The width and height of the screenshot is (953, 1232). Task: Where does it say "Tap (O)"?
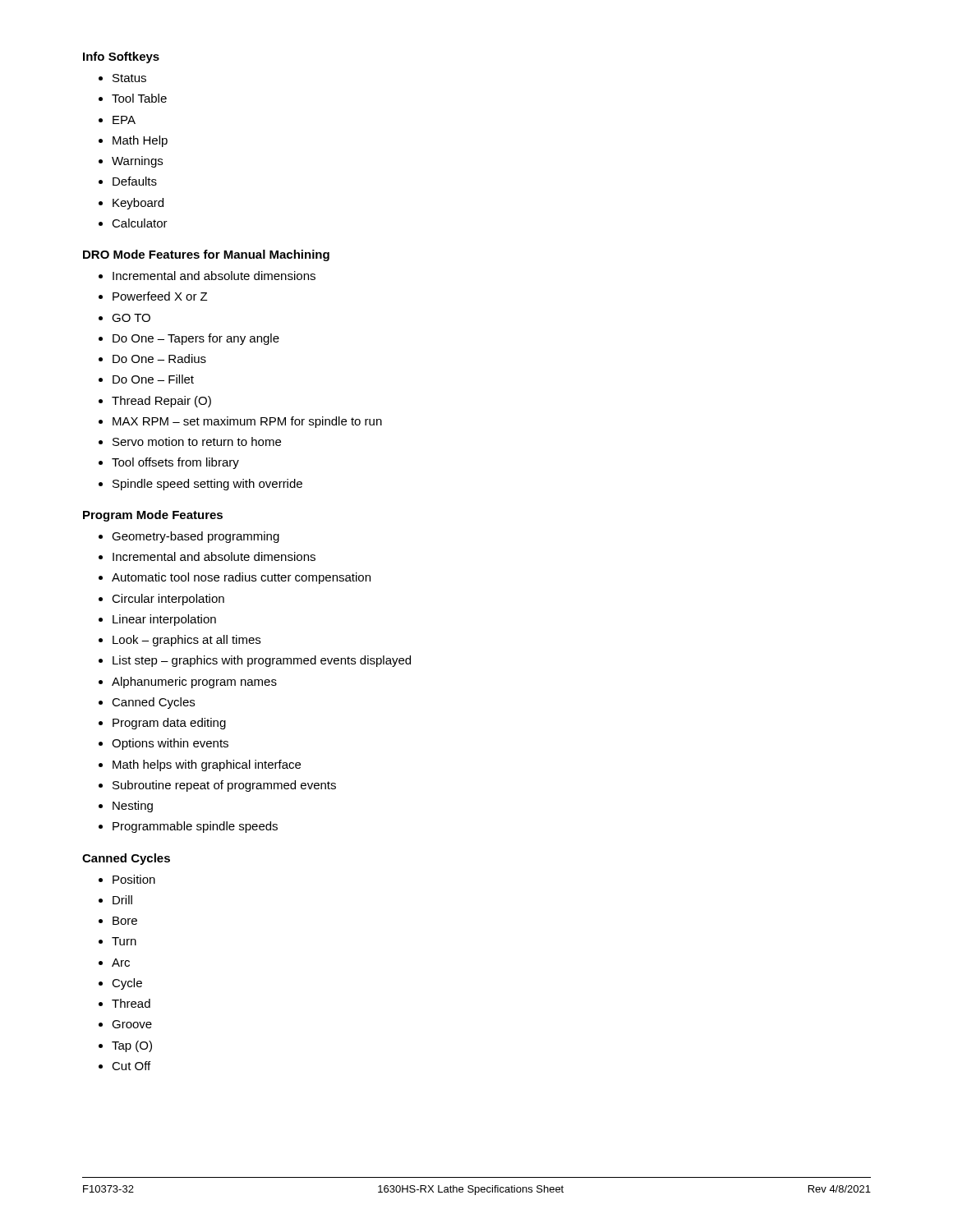click(x=132, y=1045)
